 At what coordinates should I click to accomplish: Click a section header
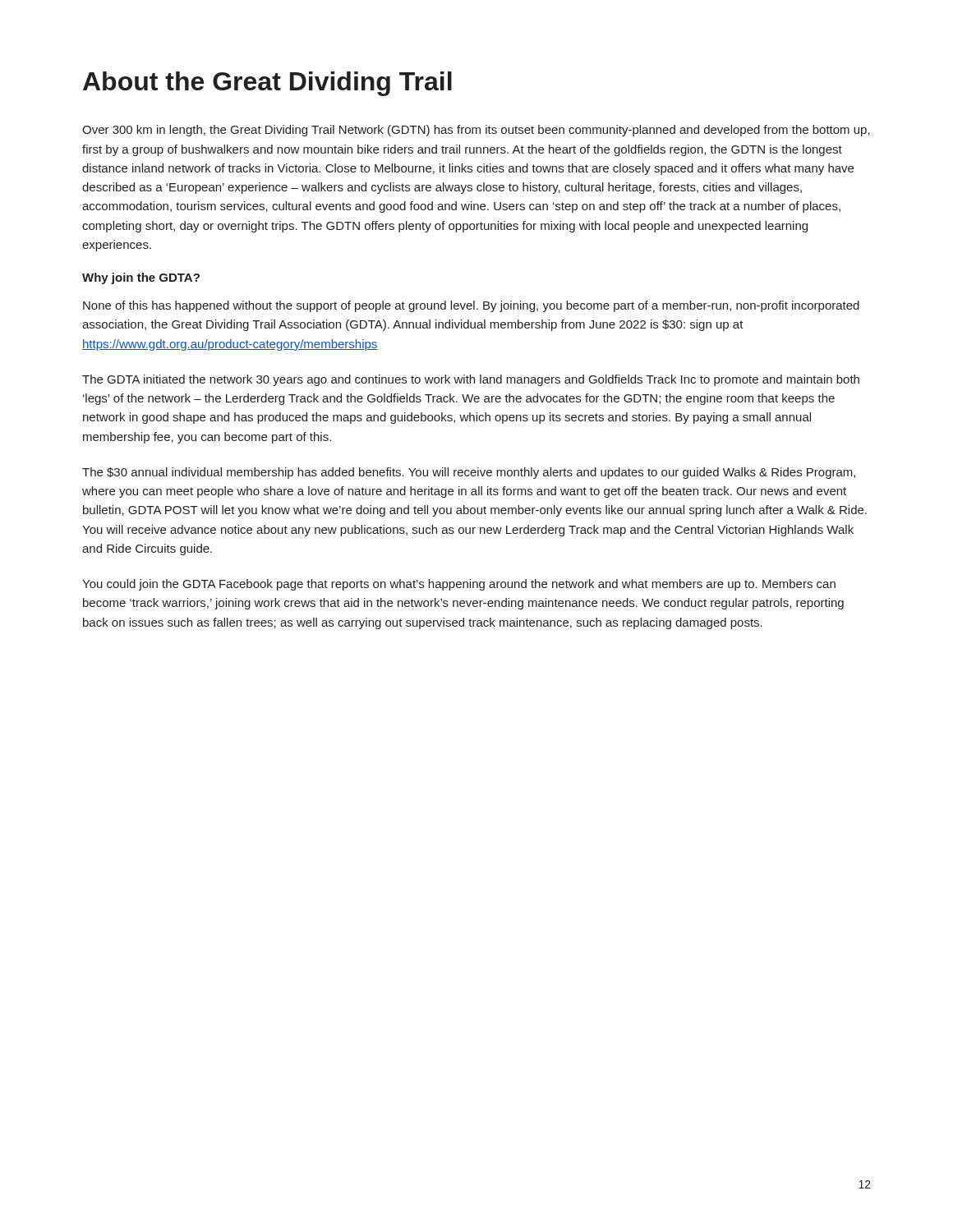click(x=141, y=277)
